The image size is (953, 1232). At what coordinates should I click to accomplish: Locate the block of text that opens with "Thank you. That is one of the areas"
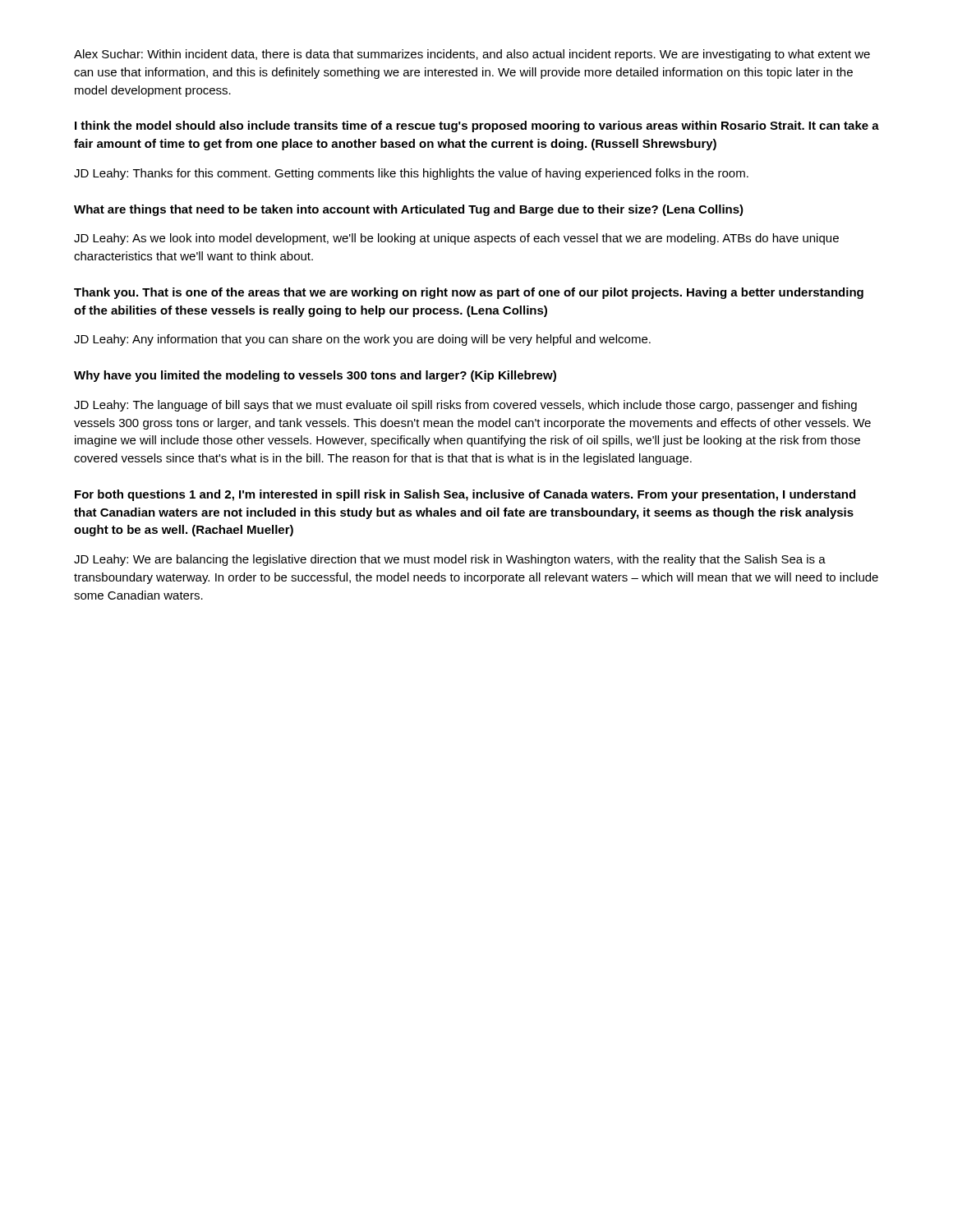[469, 301]
